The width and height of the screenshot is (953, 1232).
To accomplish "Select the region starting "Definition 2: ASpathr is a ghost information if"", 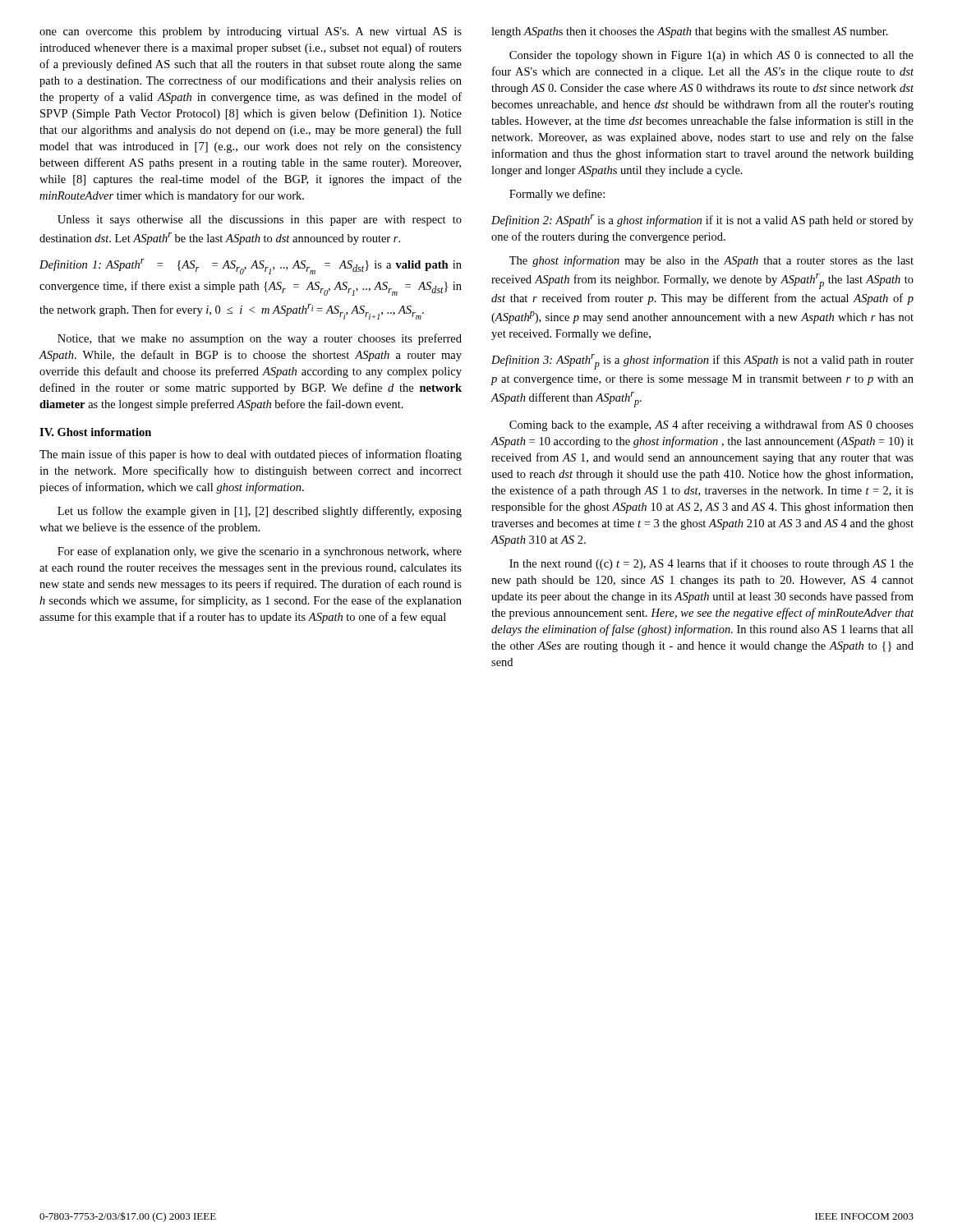I will point(702,227).
